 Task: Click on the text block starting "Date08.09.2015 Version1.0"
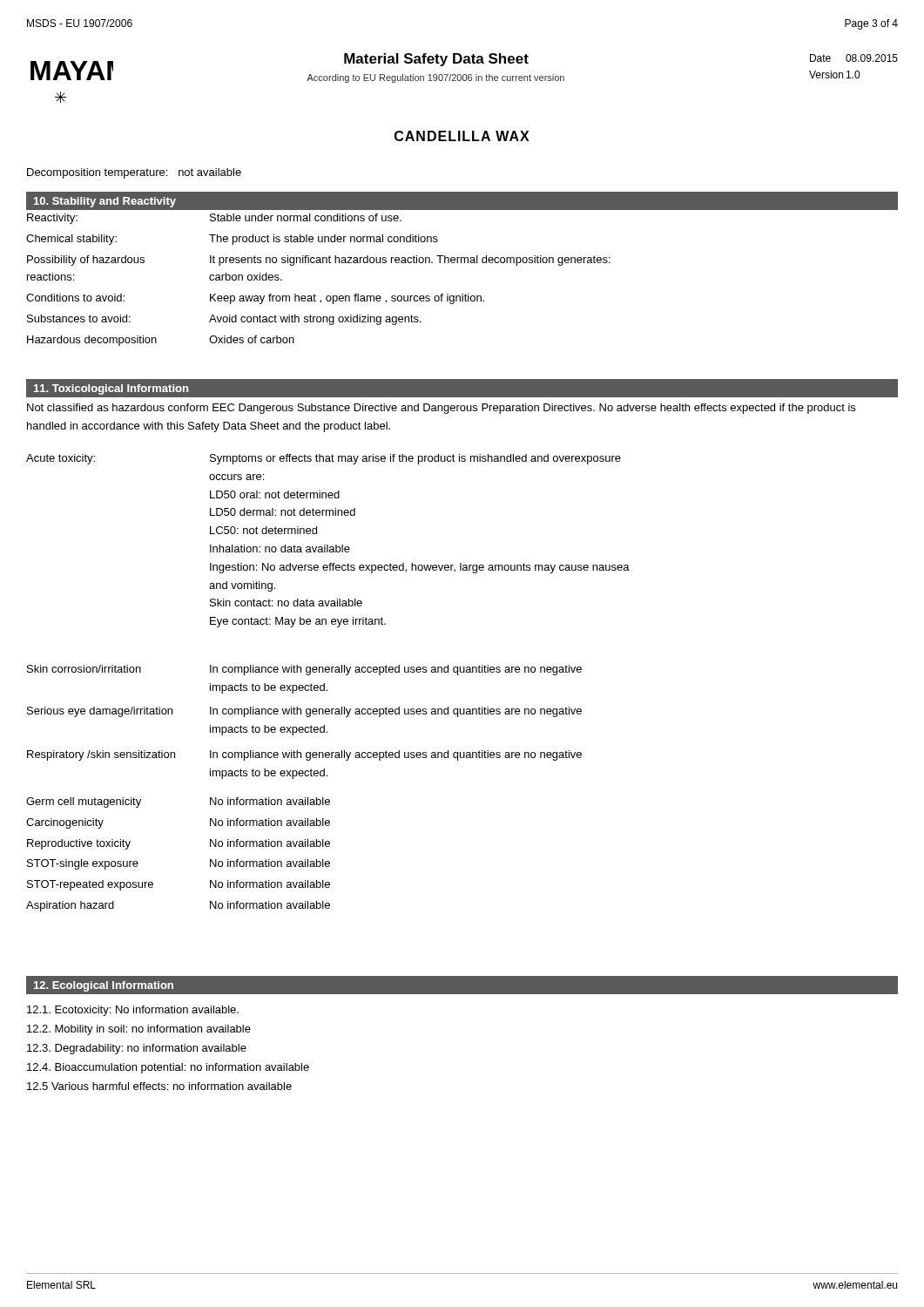tap(853, 67)
